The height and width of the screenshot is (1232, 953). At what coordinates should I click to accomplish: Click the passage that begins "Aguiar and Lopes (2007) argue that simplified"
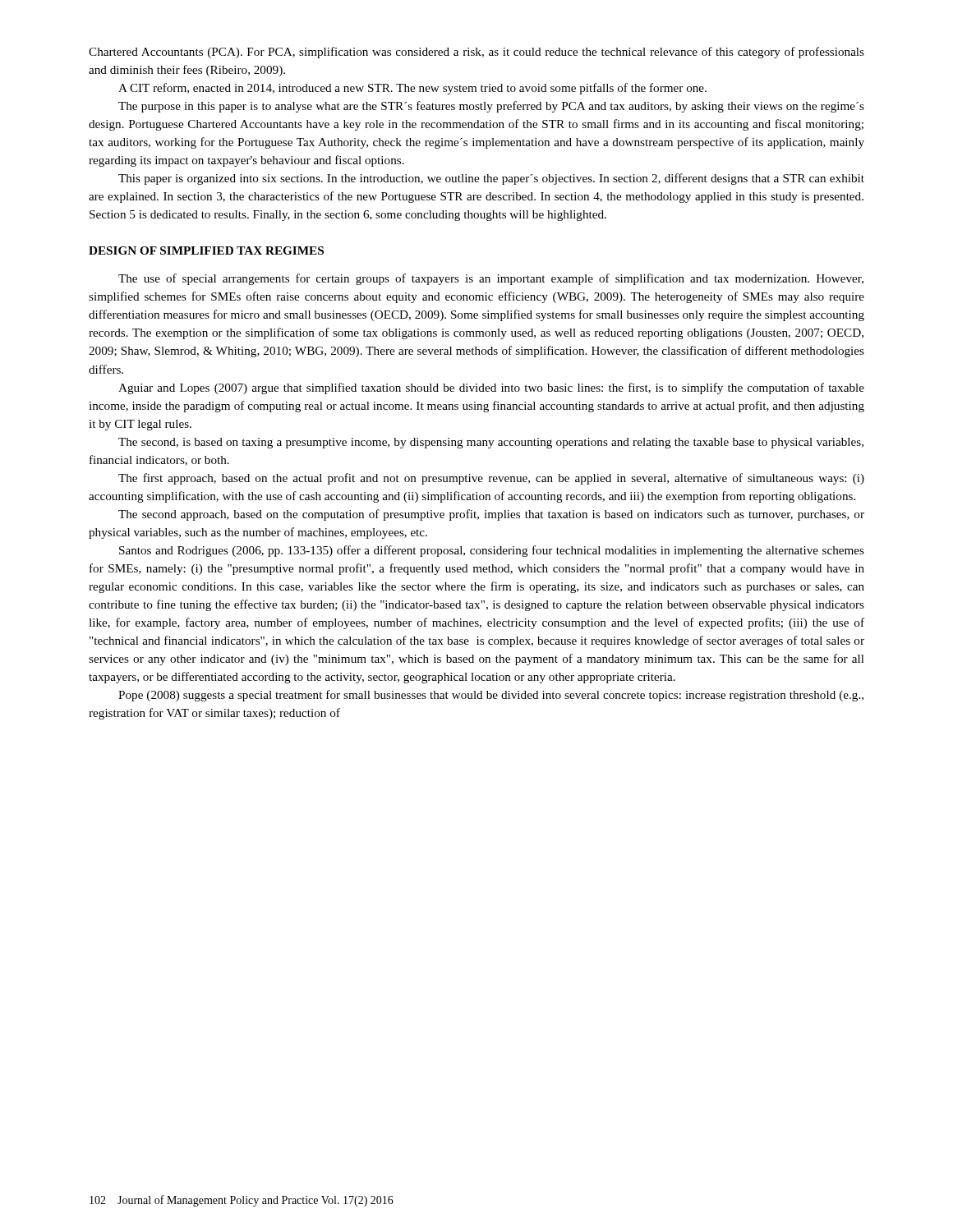click(x=476, y=405)
